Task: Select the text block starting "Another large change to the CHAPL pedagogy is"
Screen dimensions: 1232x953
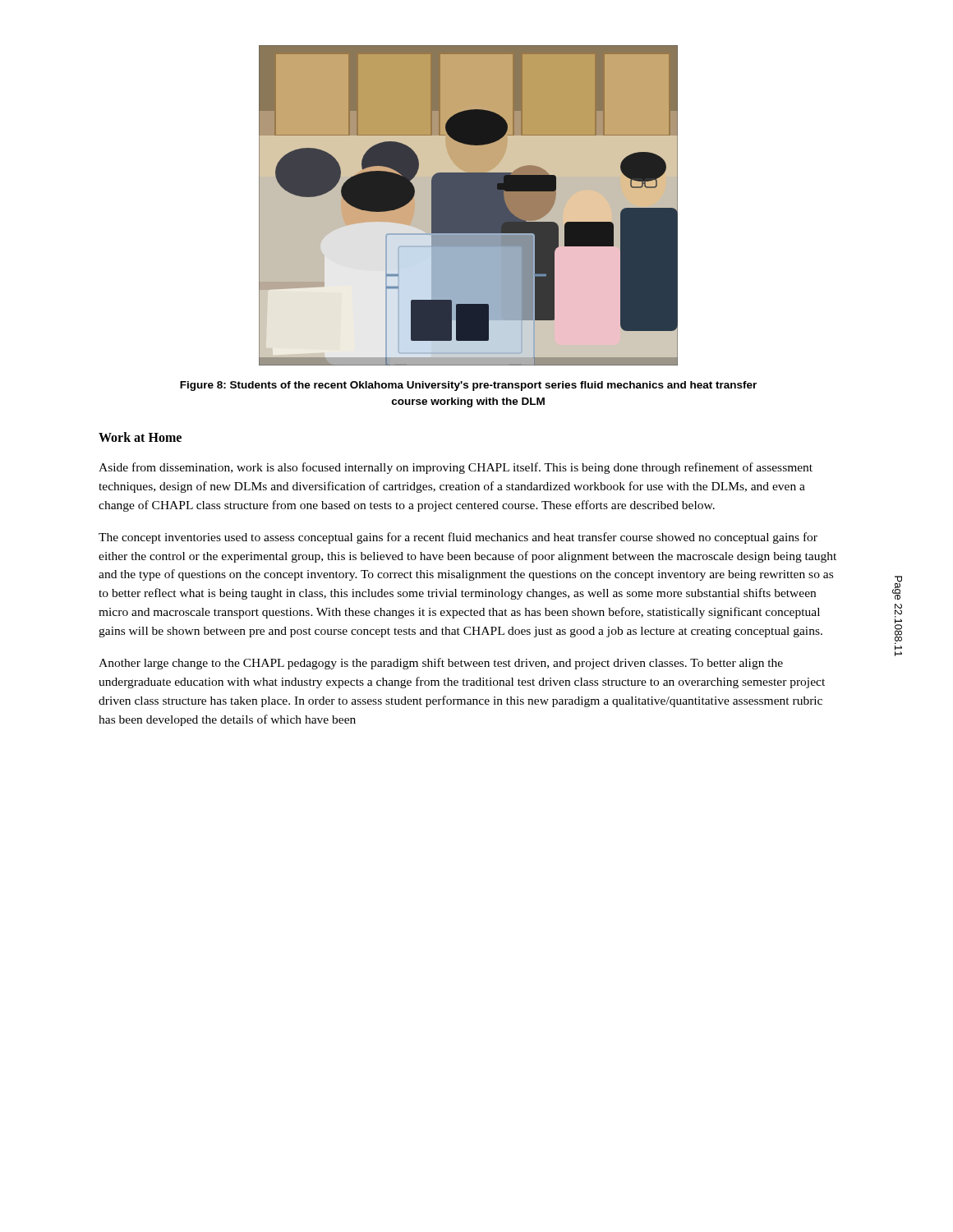Action: 462,691
